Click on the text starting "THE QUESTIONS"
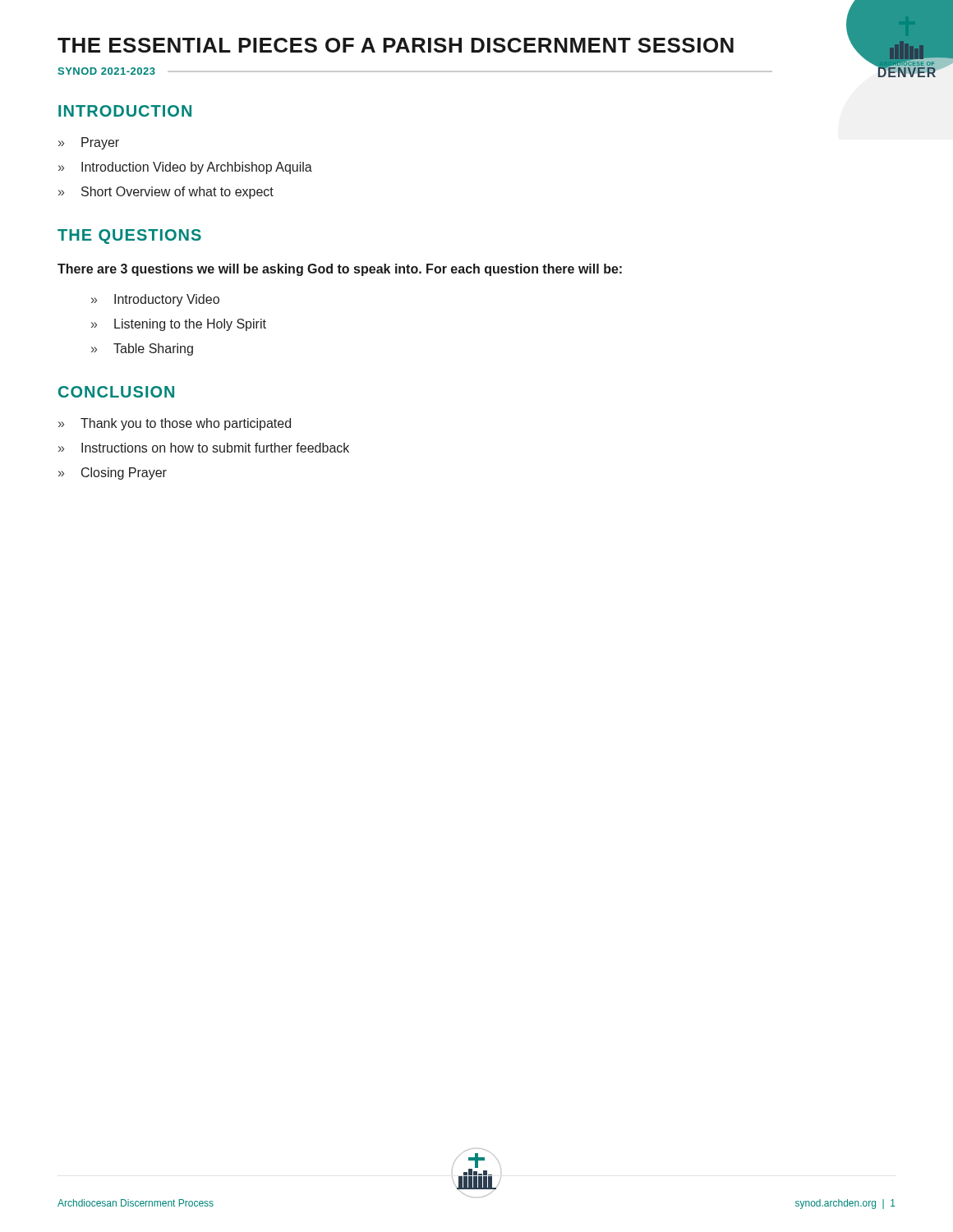 (129, 237)
